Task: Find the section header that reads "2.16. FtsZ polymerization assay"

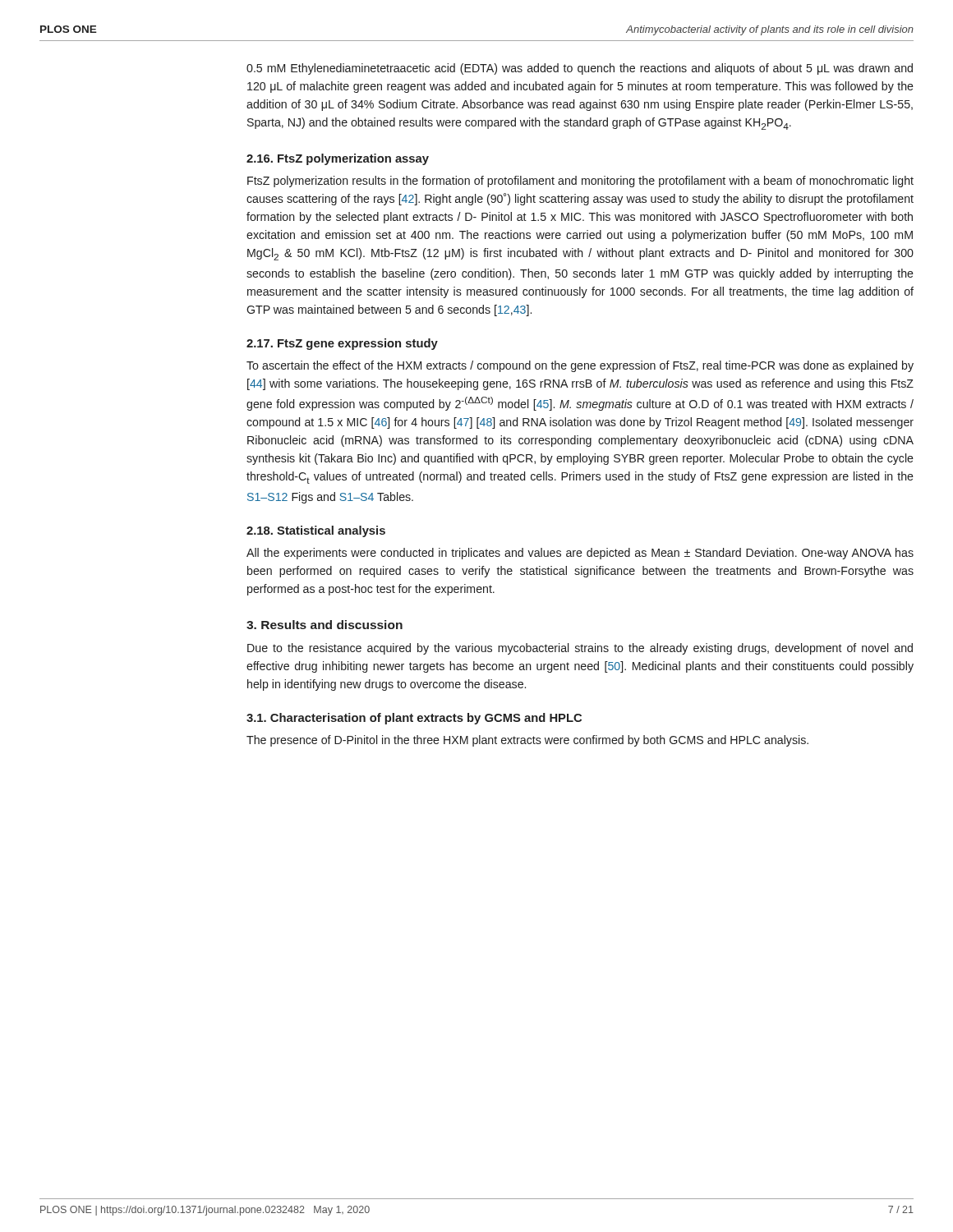Action: 338,159
